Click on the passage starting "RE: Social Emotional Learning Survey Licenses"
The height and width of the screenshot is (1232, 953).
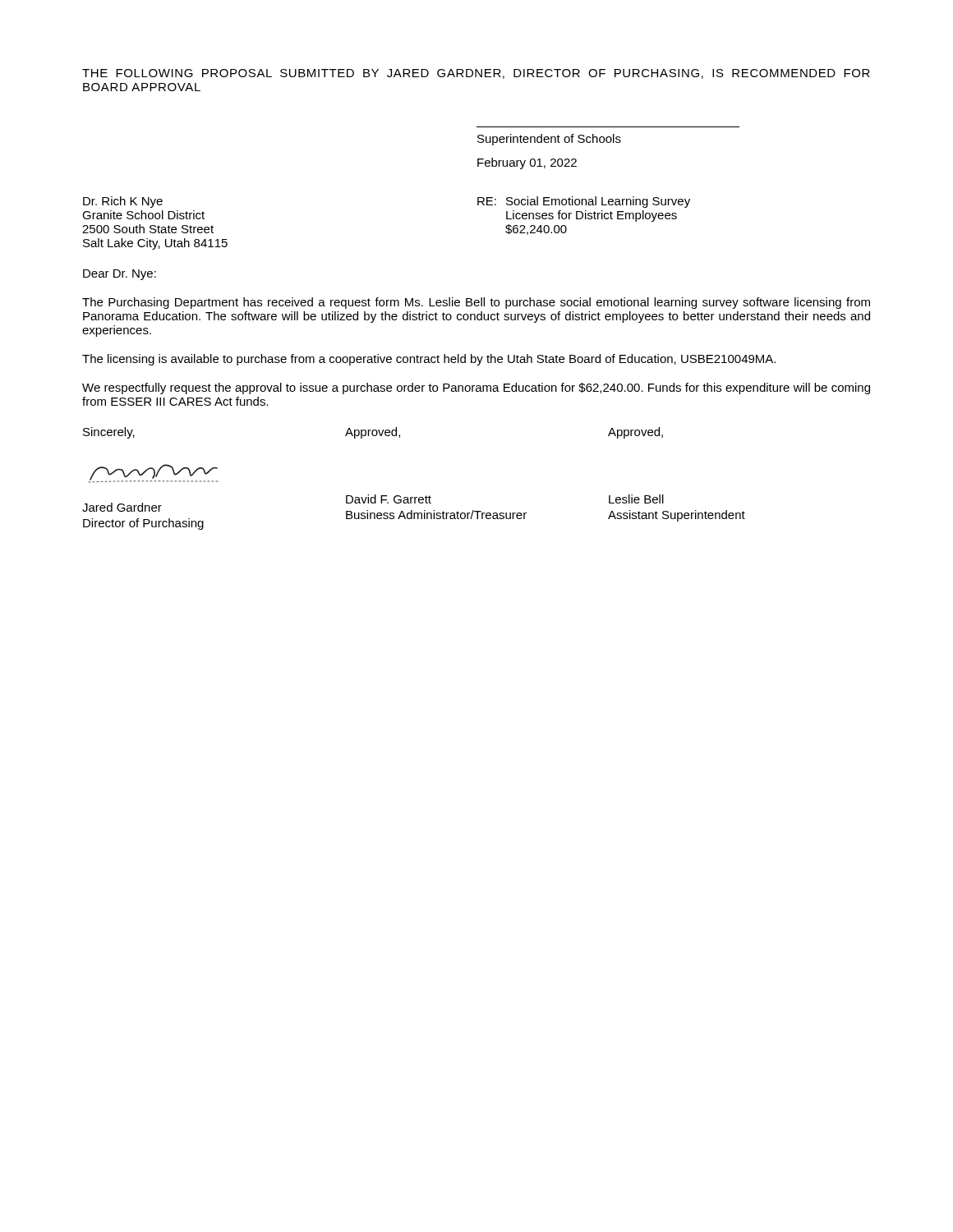tap(674, 215)
